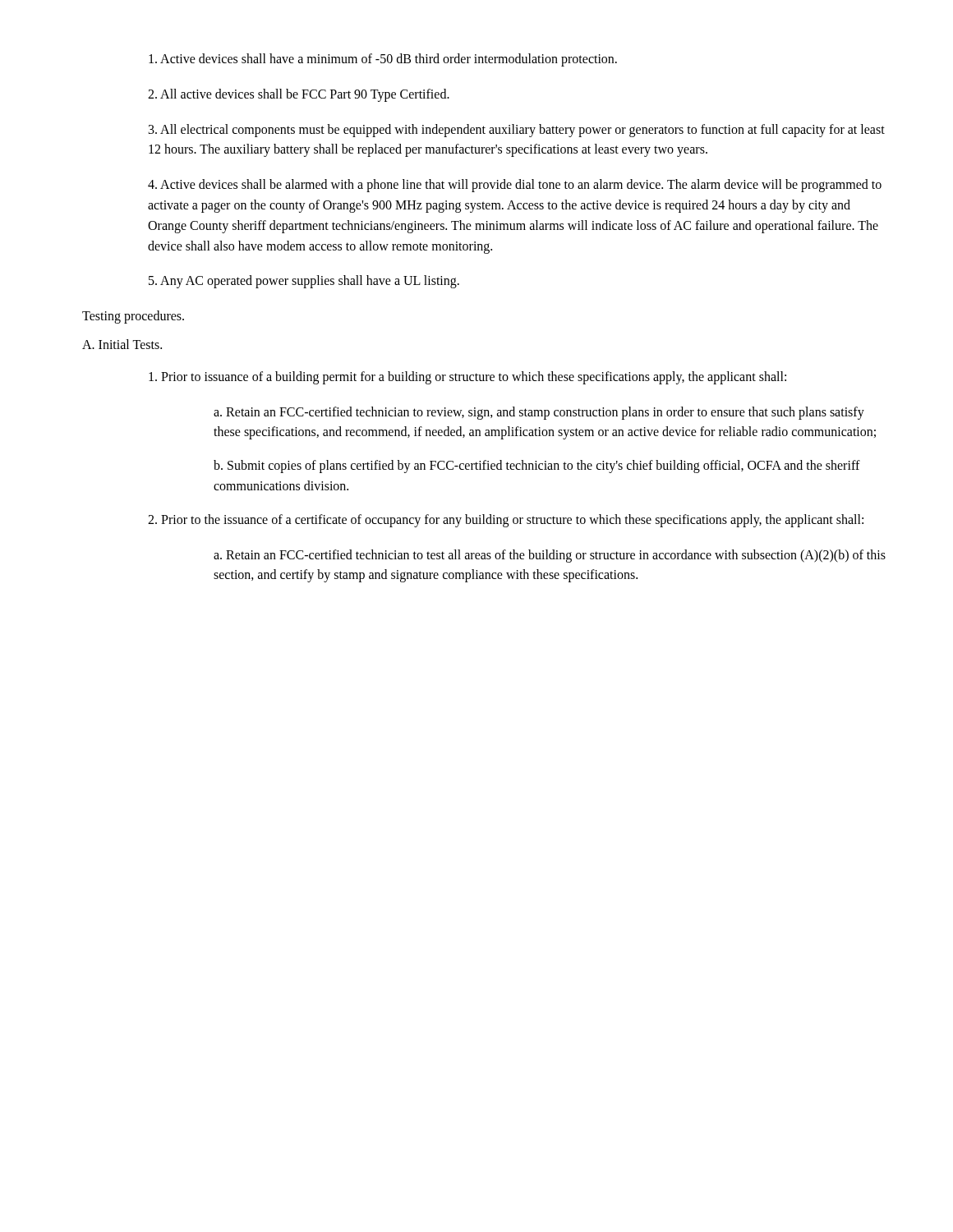Locate the list item containing "4. Active devices"

(515, 215)
